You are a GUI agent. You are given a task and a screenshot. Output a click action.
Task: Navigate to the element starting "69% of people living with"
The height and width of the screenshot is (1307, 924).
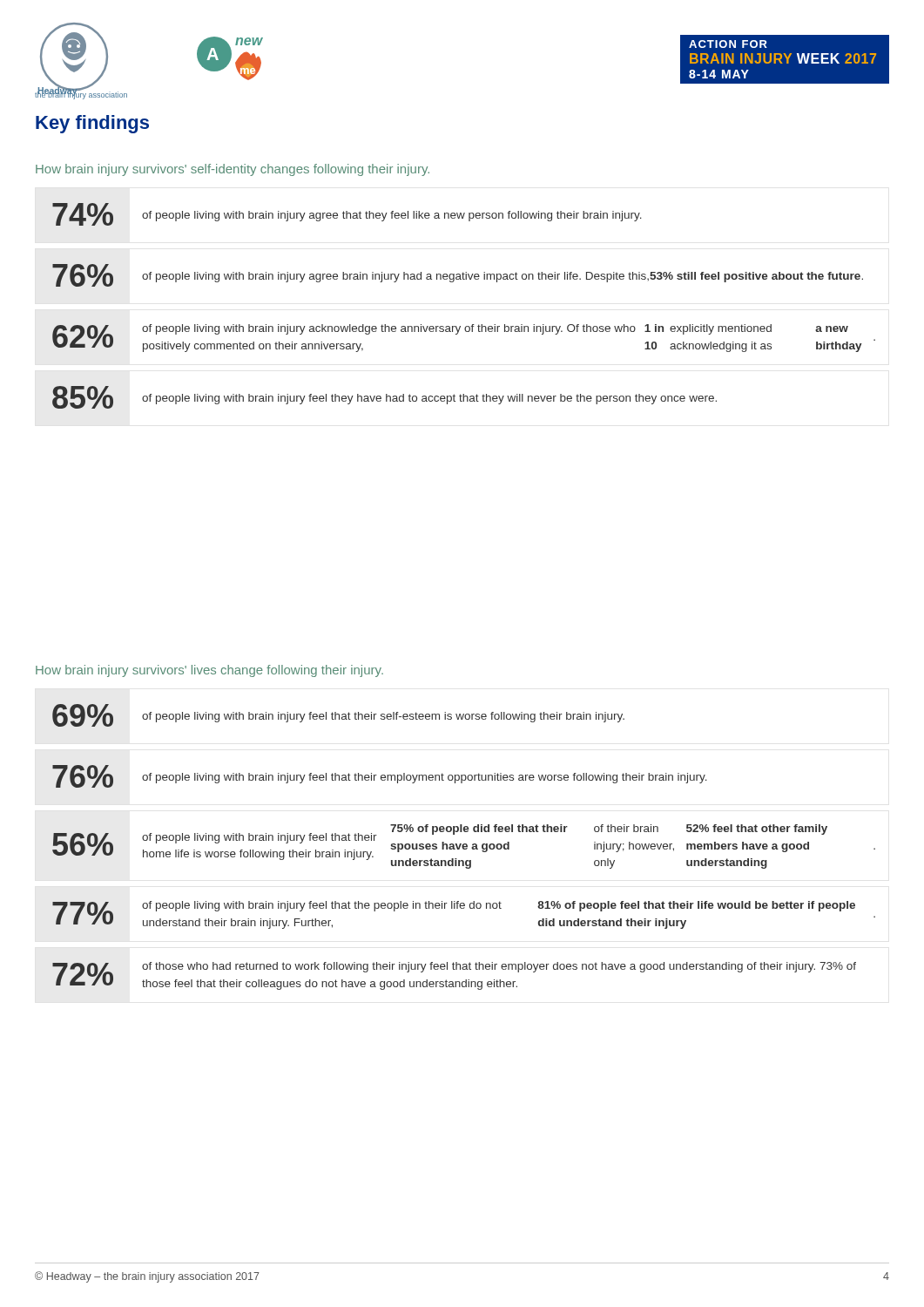coord(337,716)
